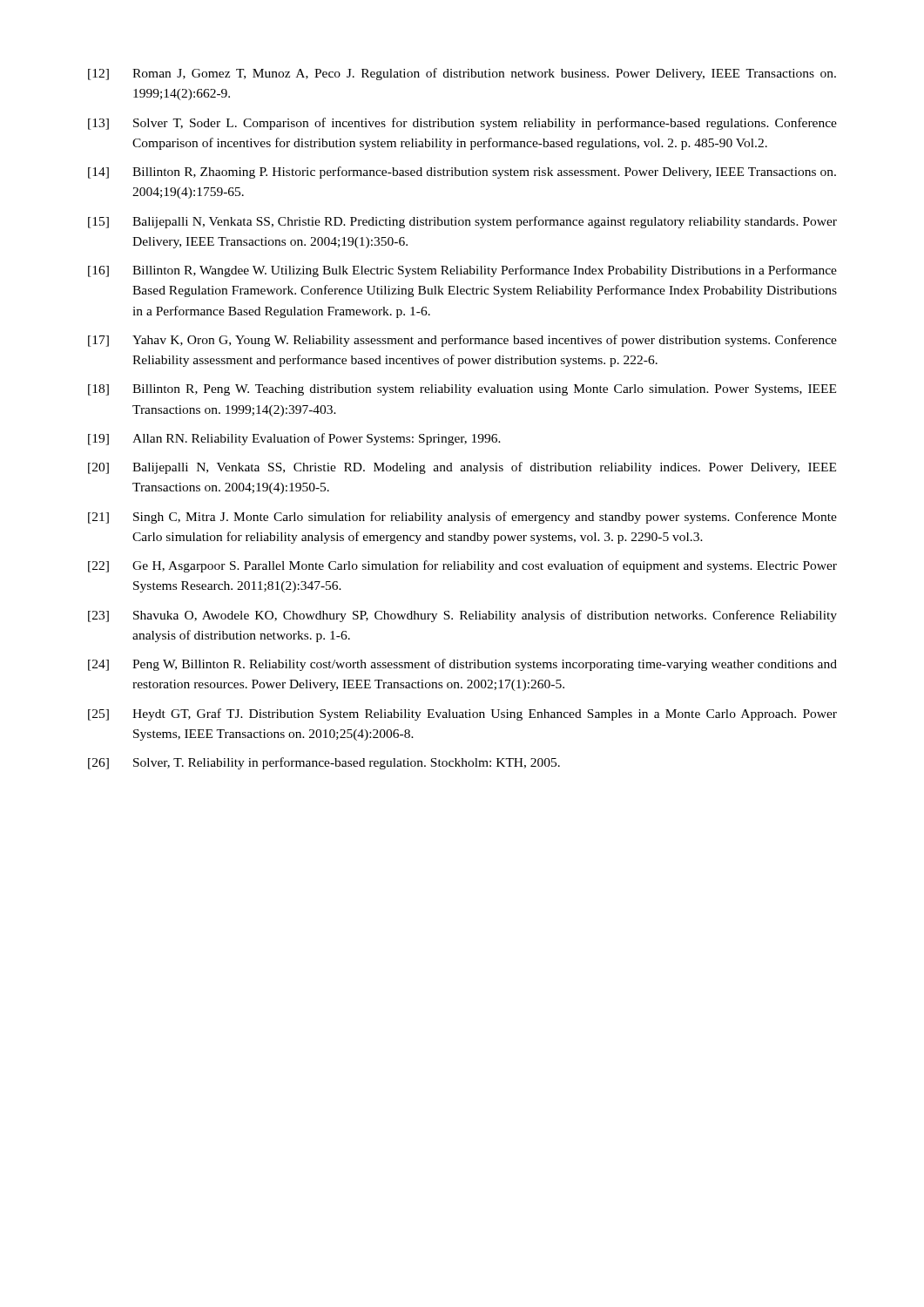Where is the passage that starts "[20] Balijepalli N, Venkata SS, Christie"?
The image size is (924, 1307).
pyautogui.click(x=462, y=477)
